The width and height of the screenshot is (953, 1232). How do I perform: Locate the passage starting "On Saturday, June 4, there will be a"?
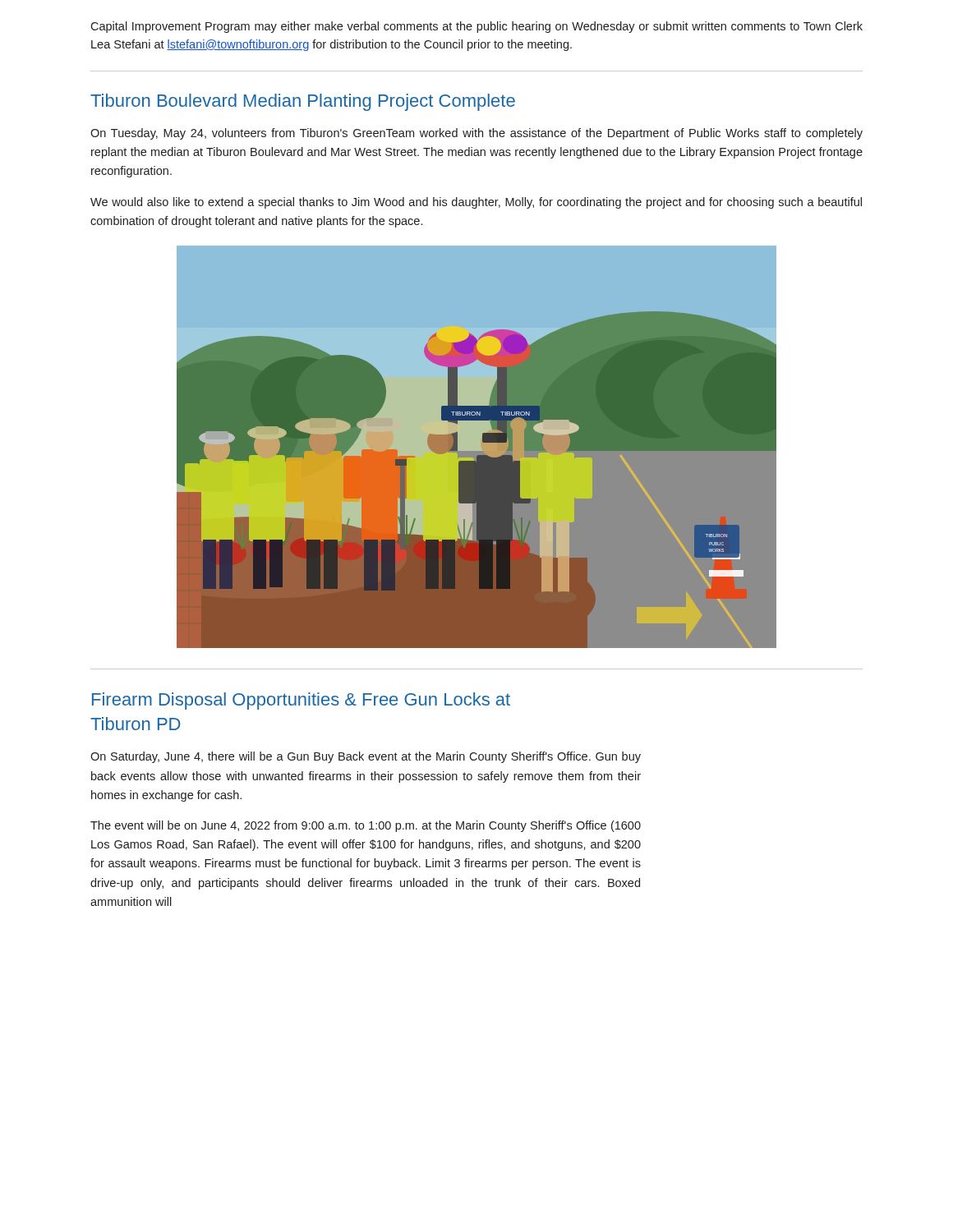point(366,776)
